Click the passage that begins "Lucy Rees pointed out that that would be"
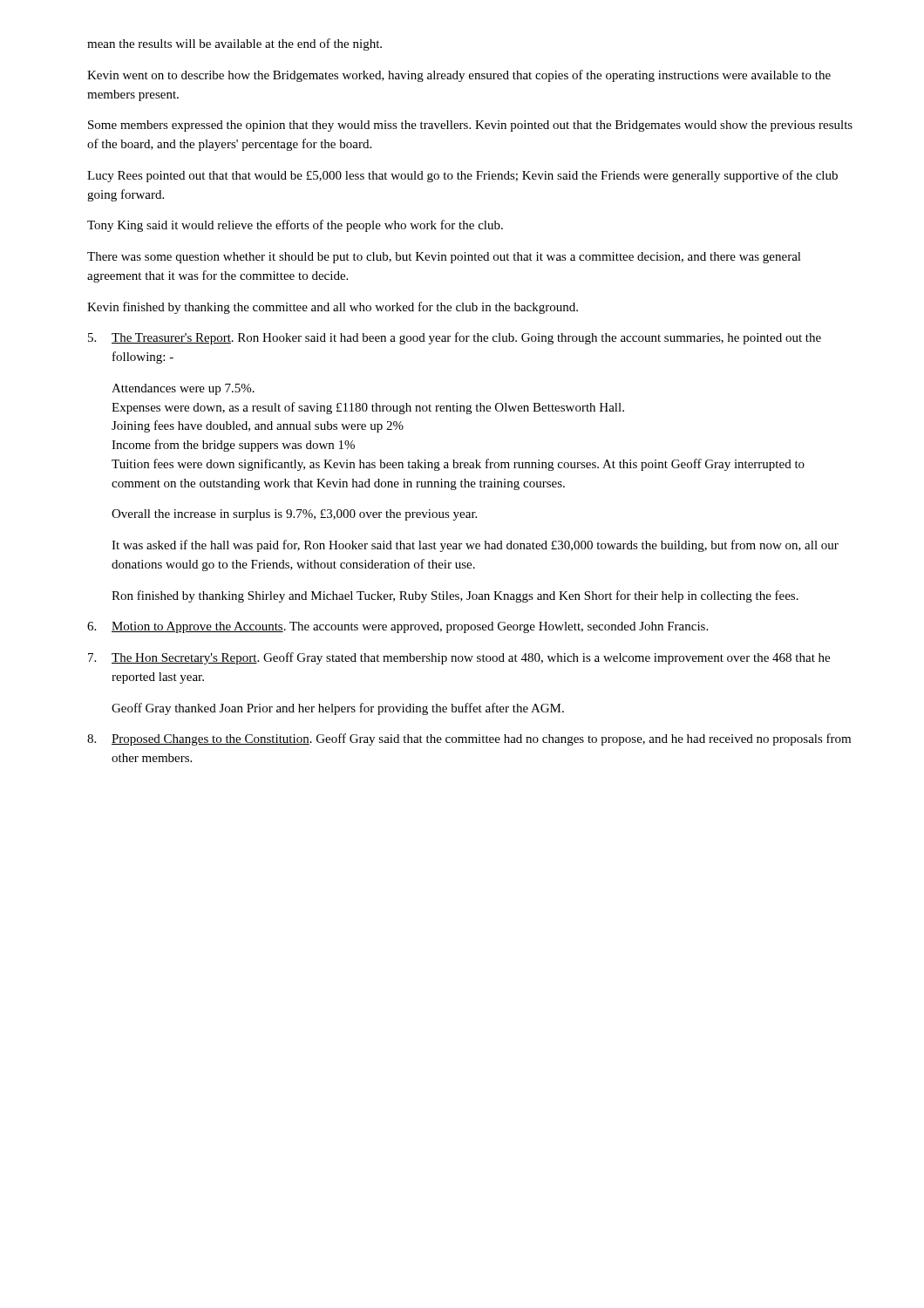 (463, 185)
